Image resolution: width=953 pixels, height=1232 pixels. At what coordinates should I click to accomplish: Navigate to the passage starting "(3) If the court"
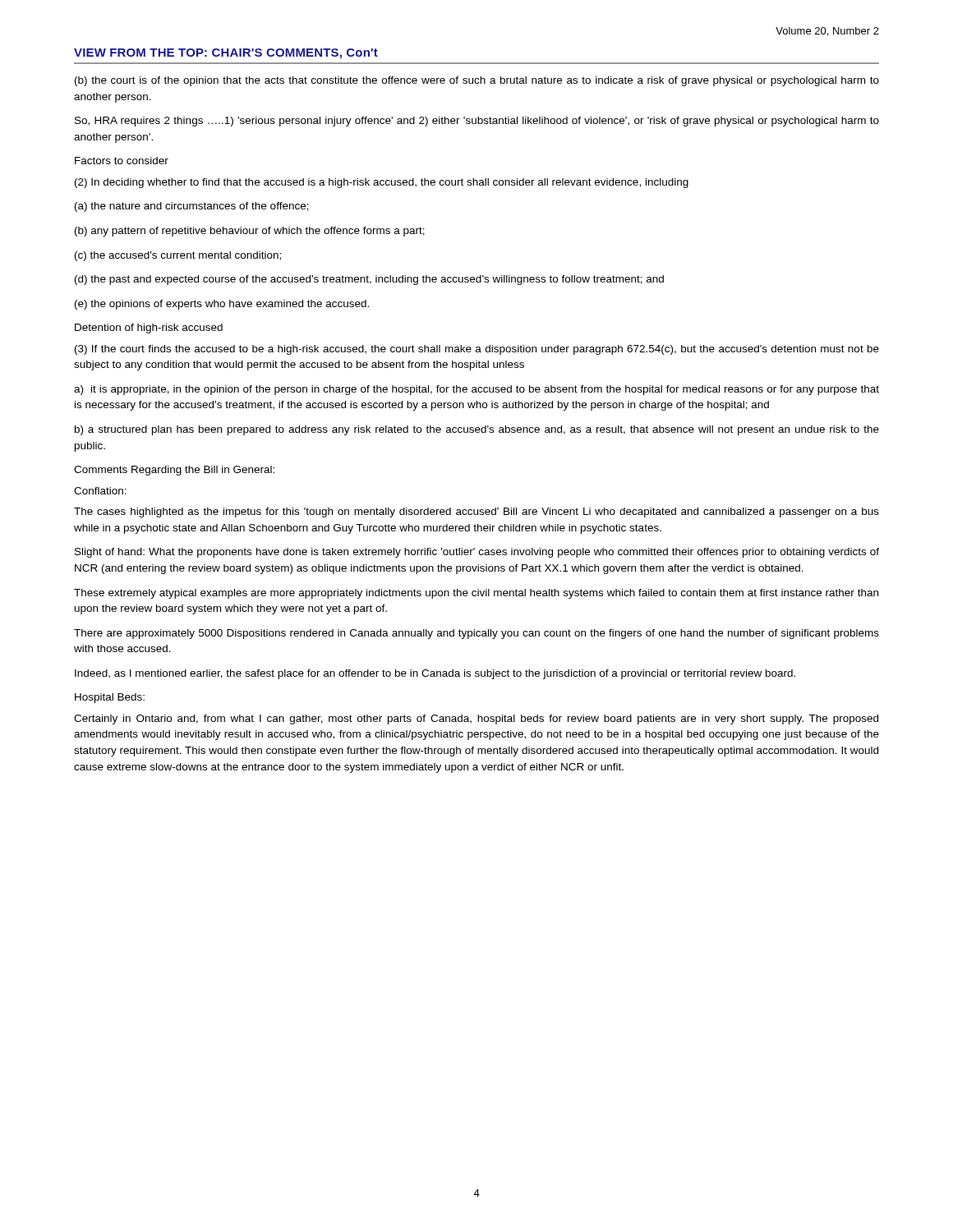pos(476,356)
